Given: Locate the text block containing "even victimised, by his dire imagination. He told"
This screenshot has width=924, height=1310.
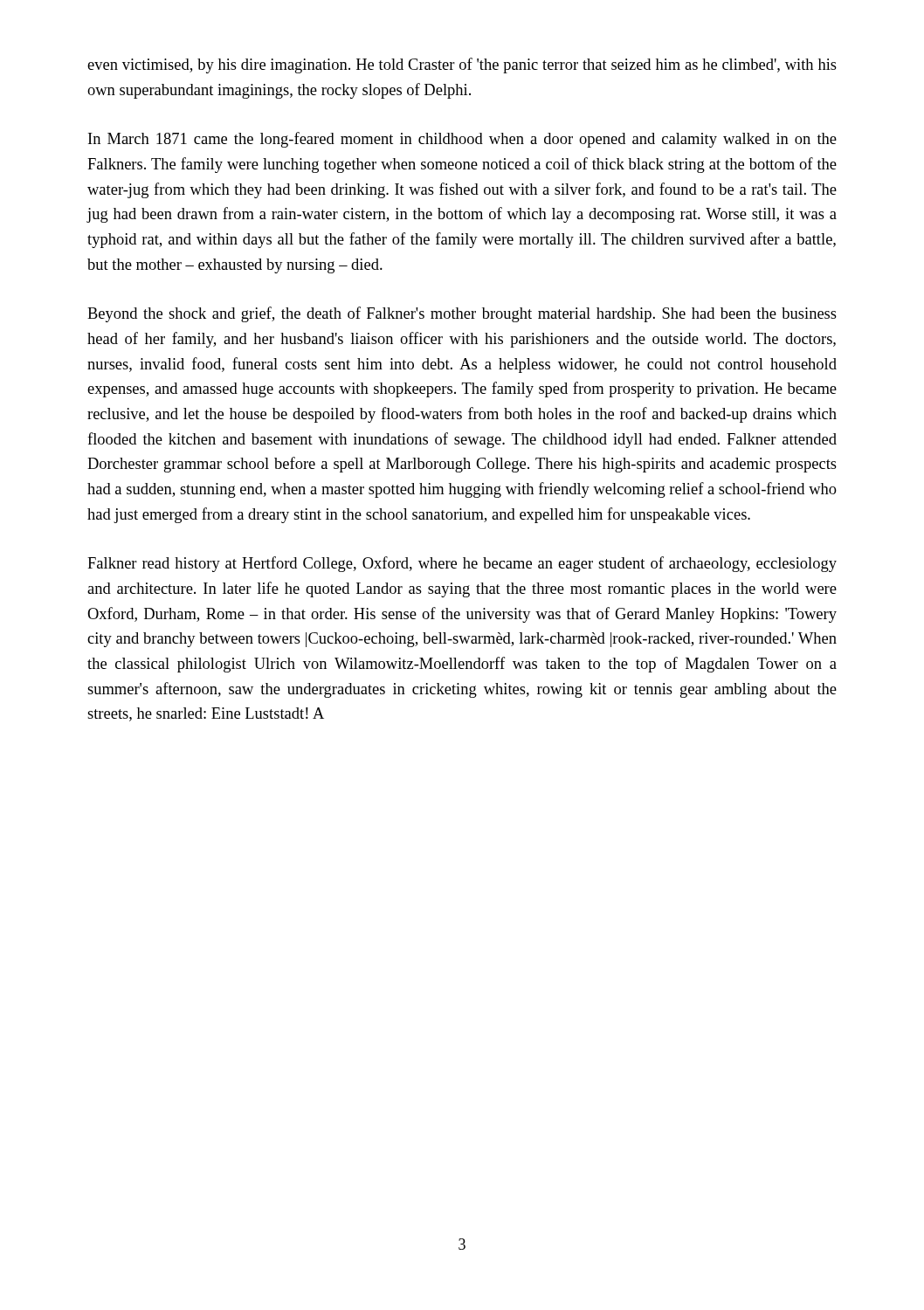Looking at the screenshot, I should [x=462, y=77].
